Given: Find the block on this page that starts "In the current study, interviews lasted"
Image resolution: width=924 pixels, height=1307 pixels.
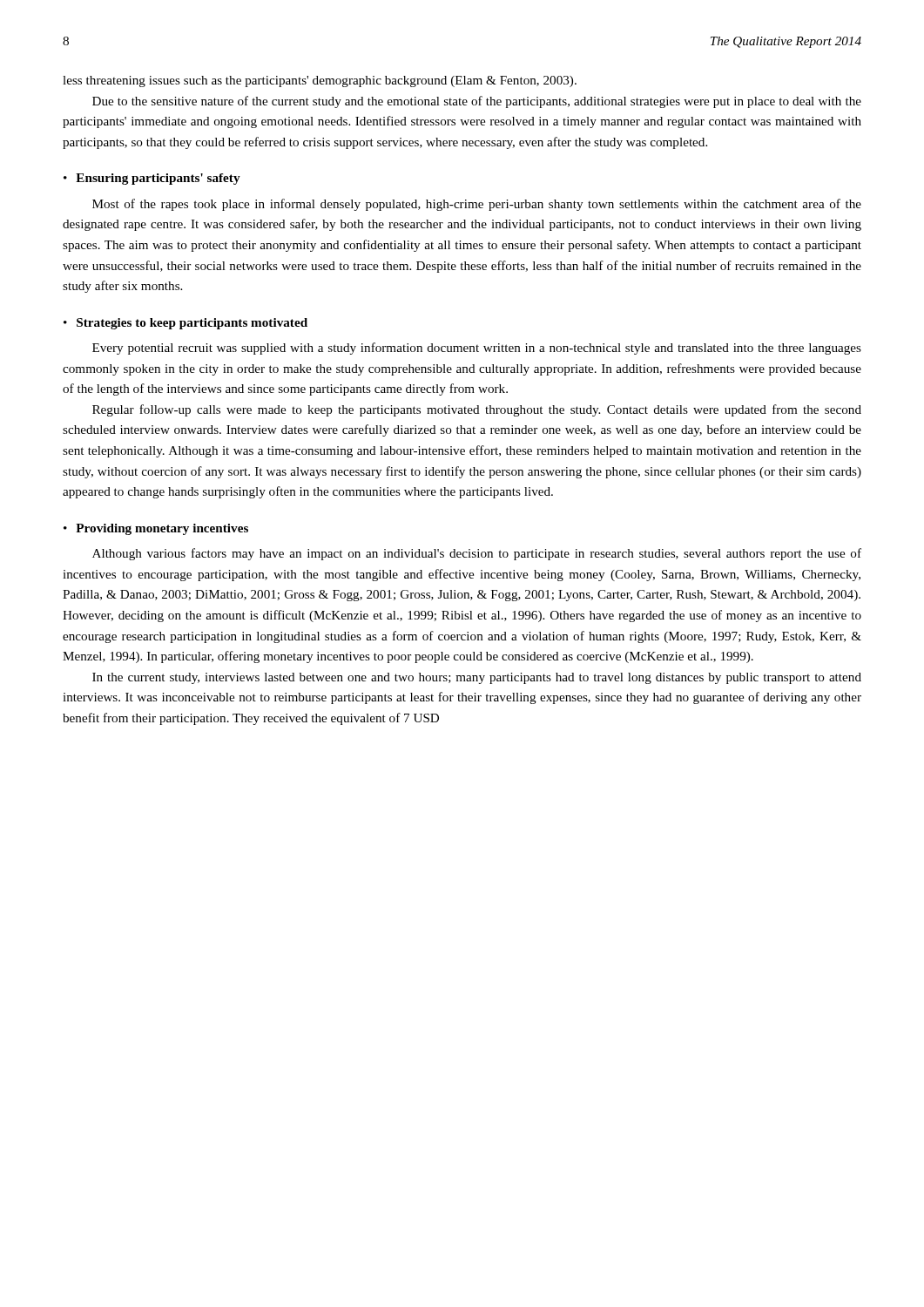Looking at the screenshot, I should click(x=462, y=697).
